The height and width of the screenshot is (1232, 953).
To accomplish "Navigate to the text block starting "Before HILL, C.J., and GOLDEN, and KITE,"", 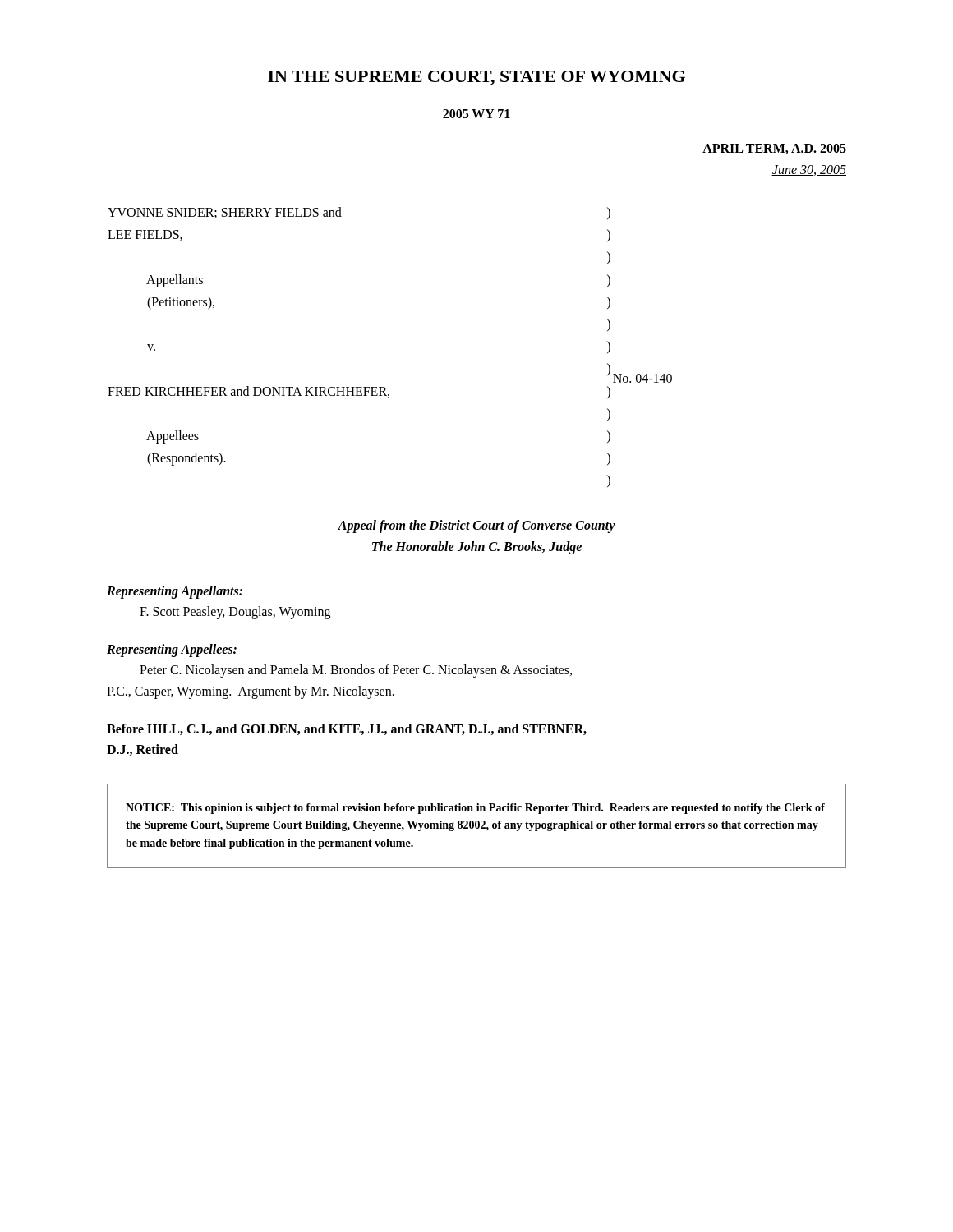I will coord(347,739).
